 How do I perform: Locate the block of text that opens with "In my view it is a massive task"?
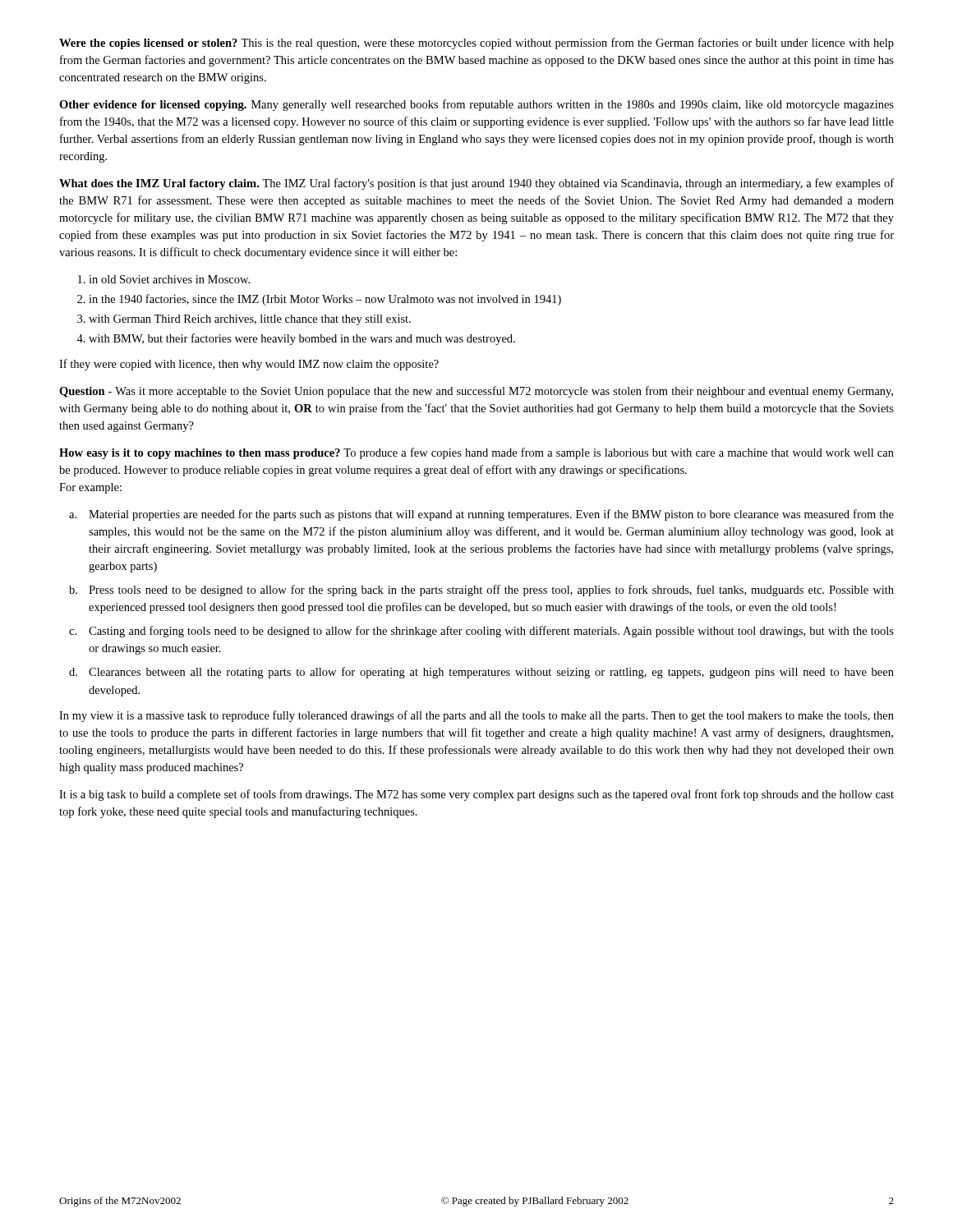coord(476,741)
